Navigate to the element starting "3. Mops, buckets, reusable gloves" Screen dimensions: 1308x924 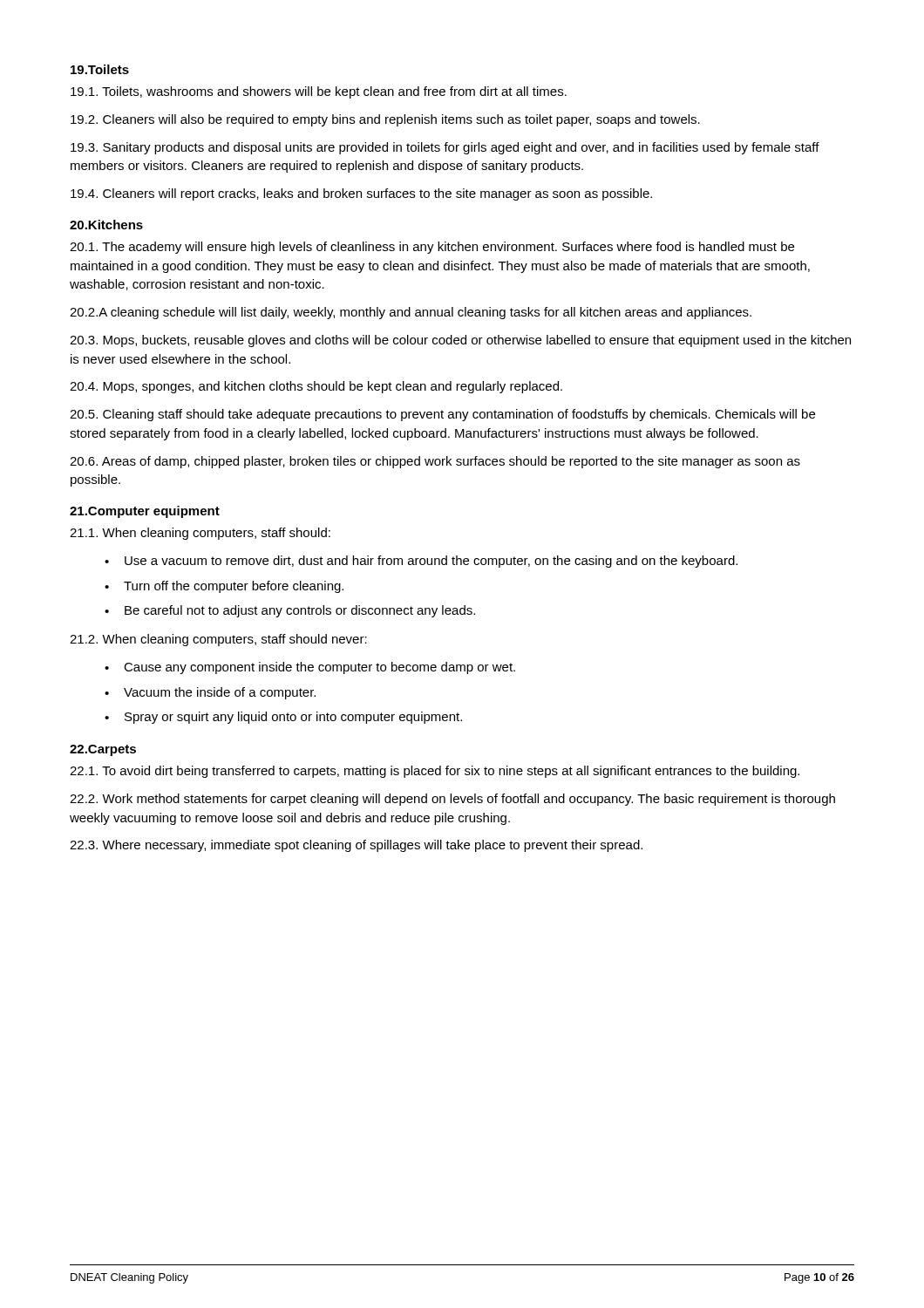point(461,349)
